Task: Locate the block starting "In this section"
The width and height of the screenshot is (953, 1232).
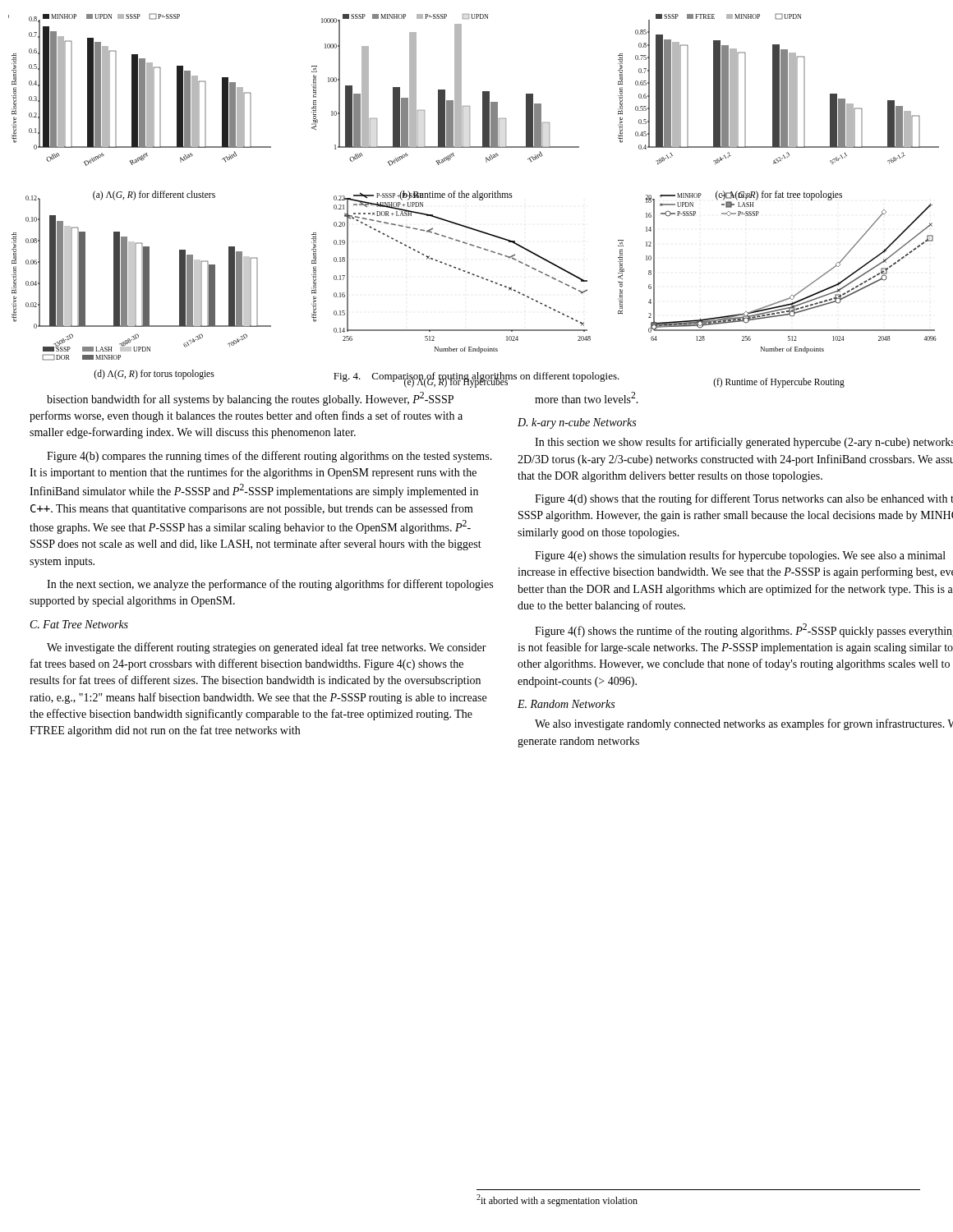Action: coord(735,459)
